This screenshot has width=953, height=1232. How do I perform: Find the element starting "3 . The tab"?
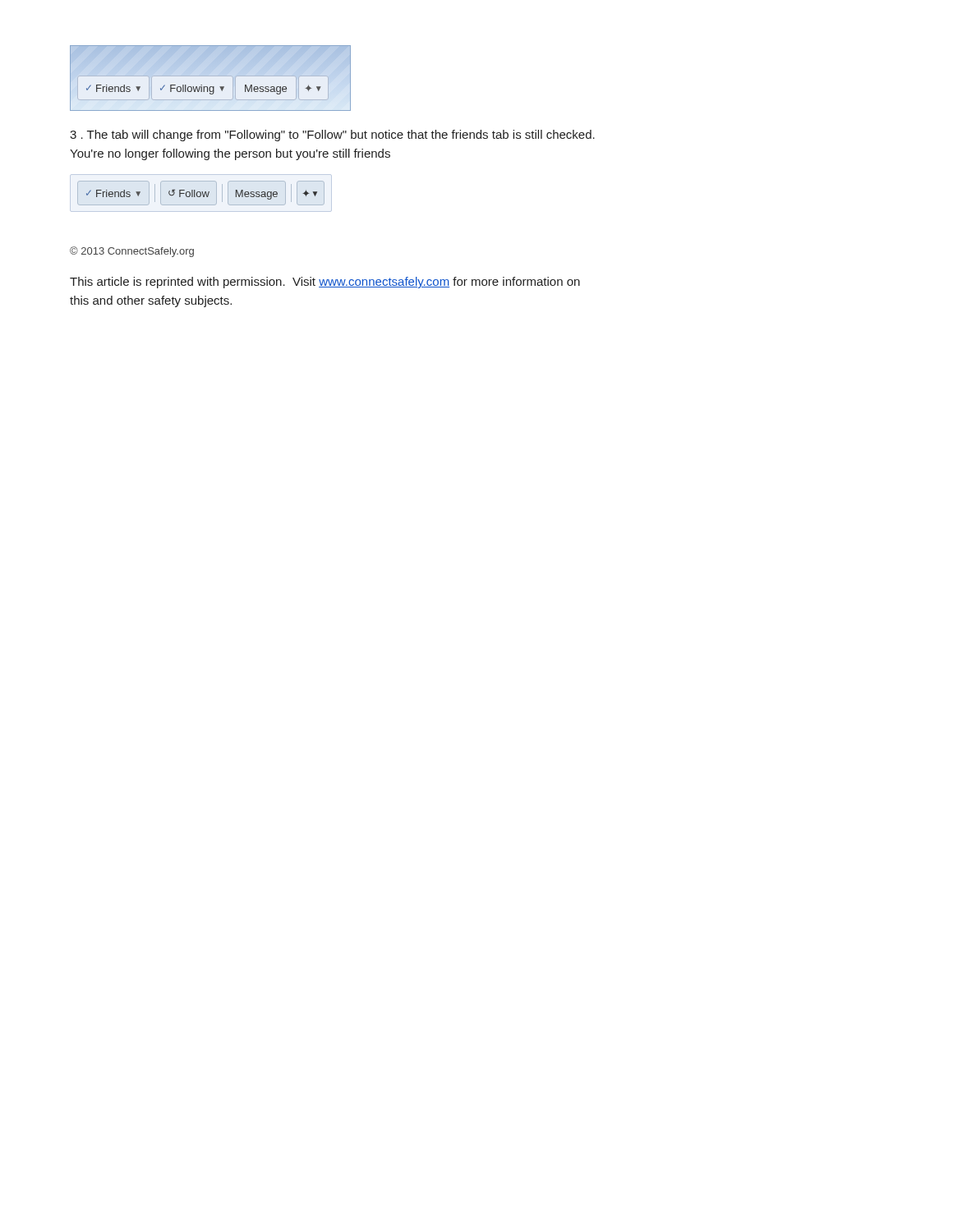[333, 144]
